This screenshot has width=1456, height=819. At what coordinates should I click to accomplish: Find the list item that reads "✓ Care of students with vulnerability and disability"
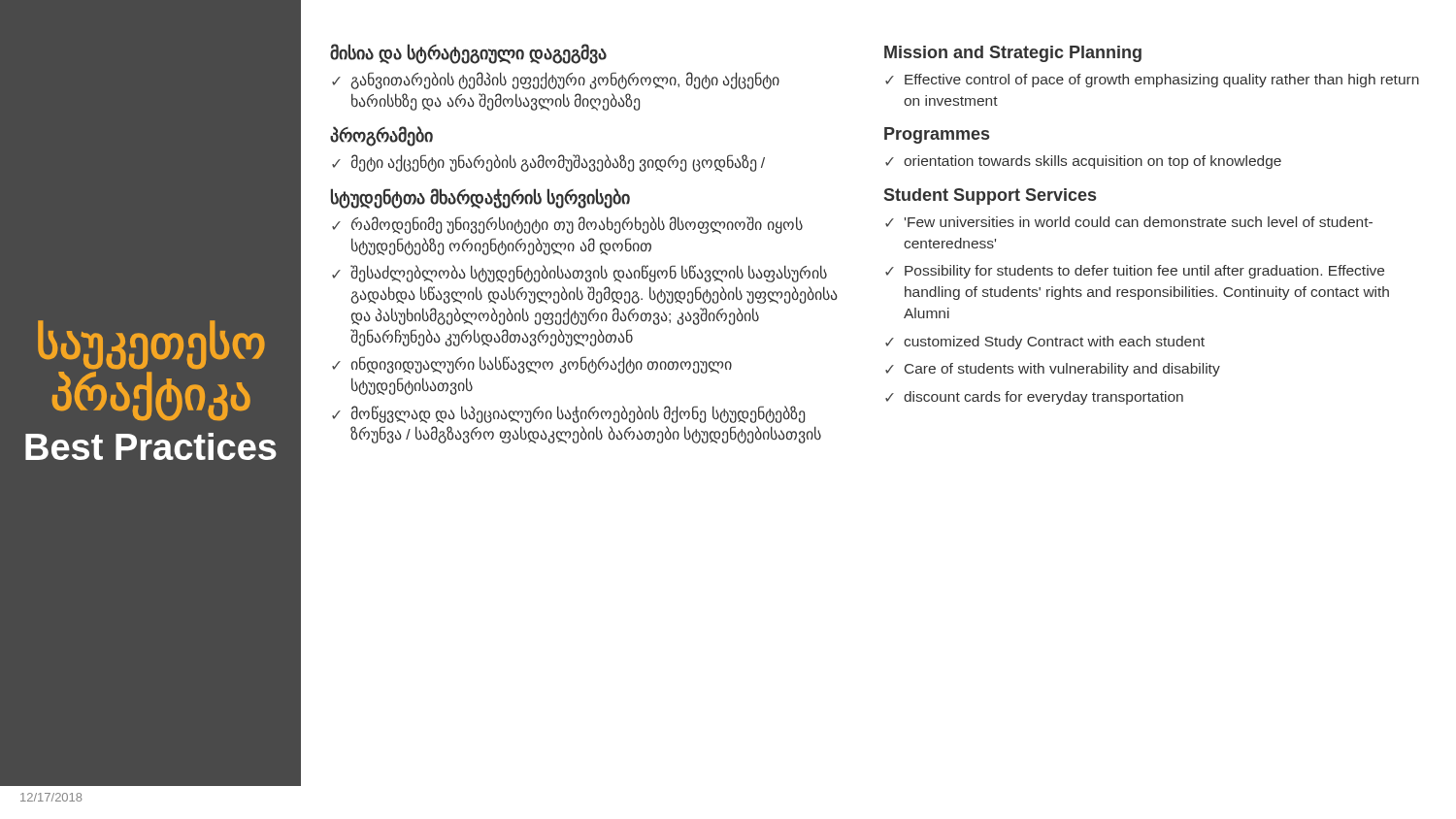click(1052, 369)
